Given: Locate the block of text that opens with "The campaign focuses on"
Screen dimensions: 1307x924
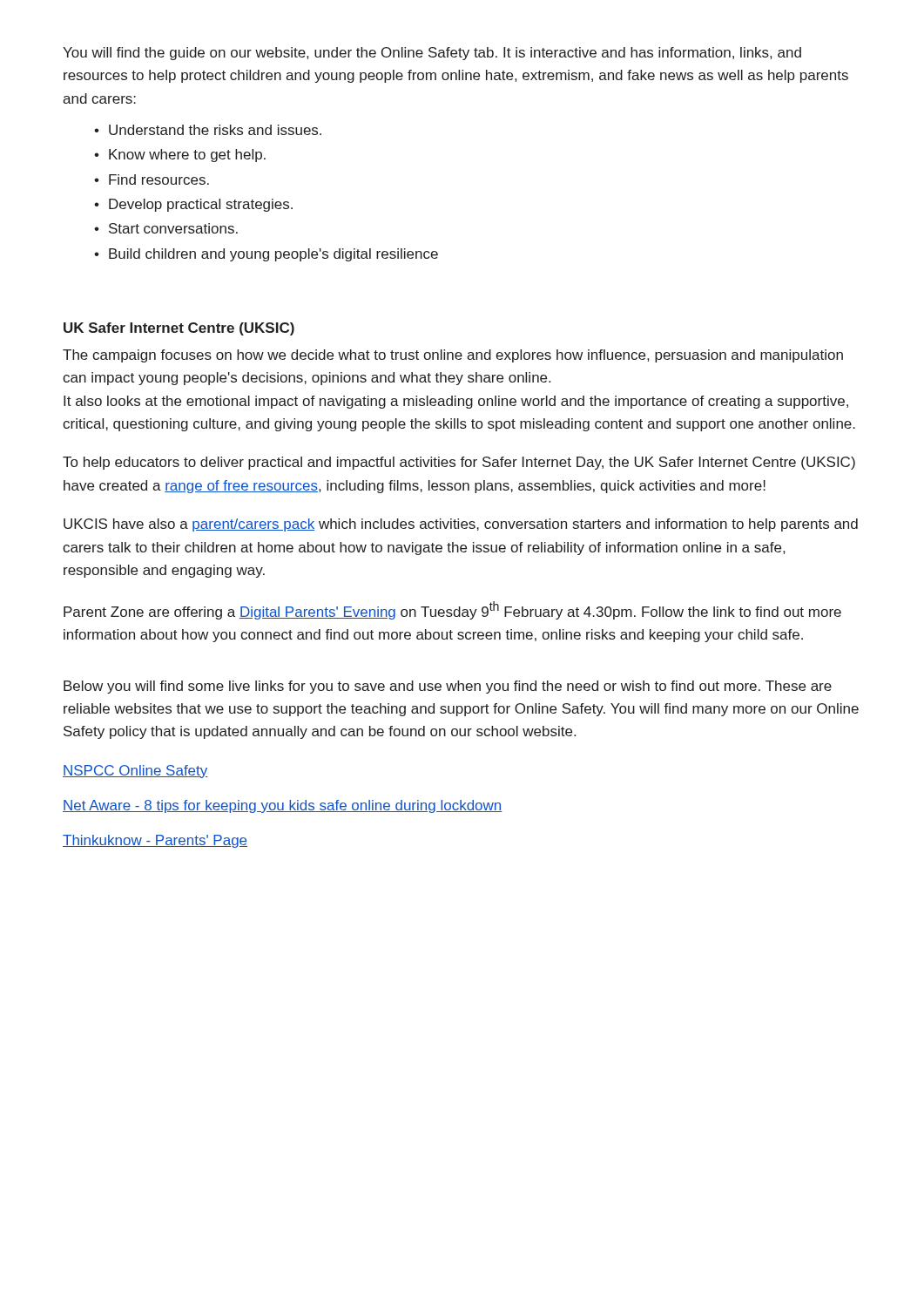Looking at the screenshot, I should click(x=459, y=390).
